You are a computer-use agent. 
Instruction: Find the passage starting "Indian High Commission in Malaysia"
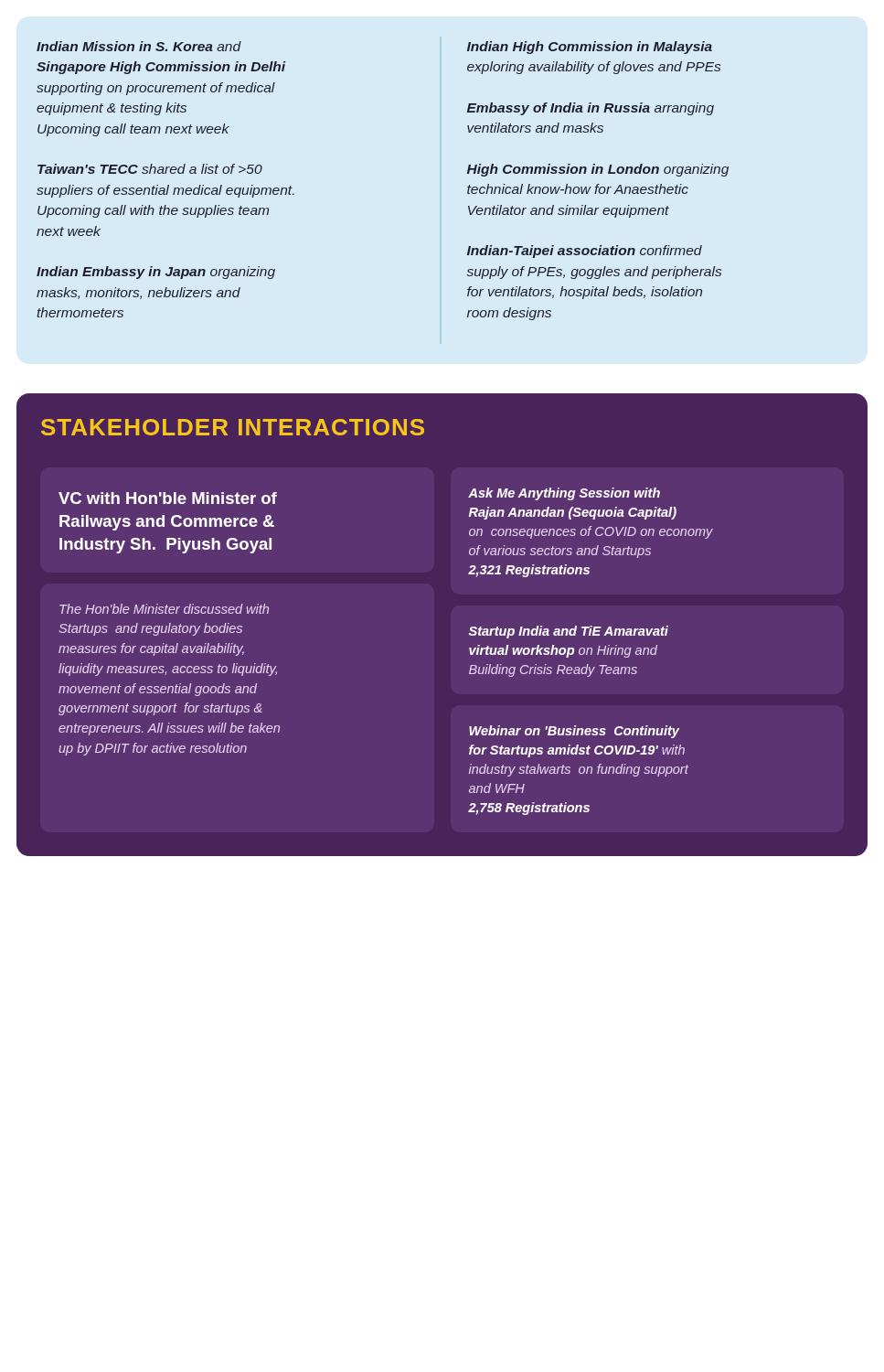(x=657, y=57)
